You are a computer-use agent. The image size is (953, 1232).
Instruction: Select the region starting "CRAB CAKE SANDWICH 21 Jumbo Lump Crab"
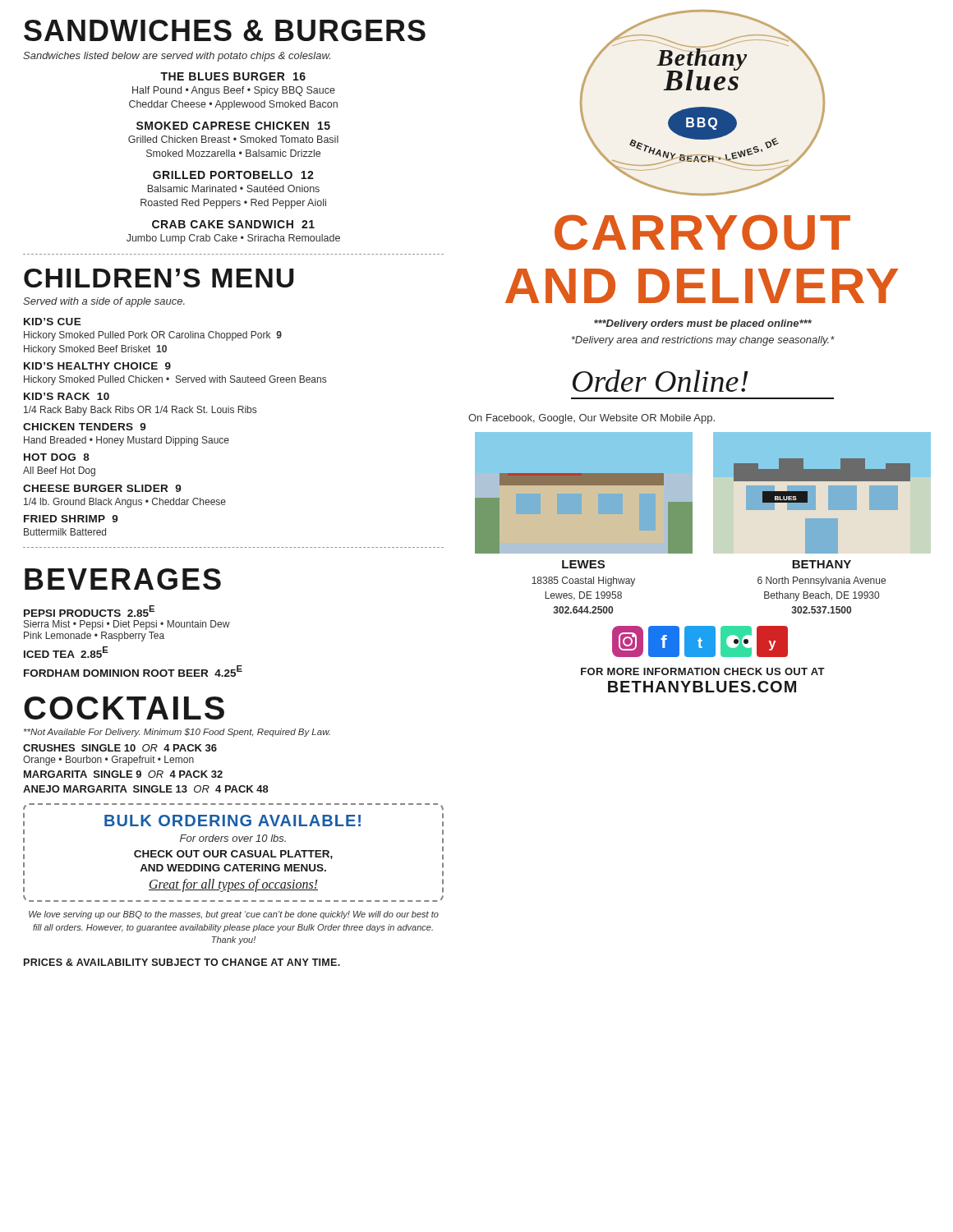[233, 231]
